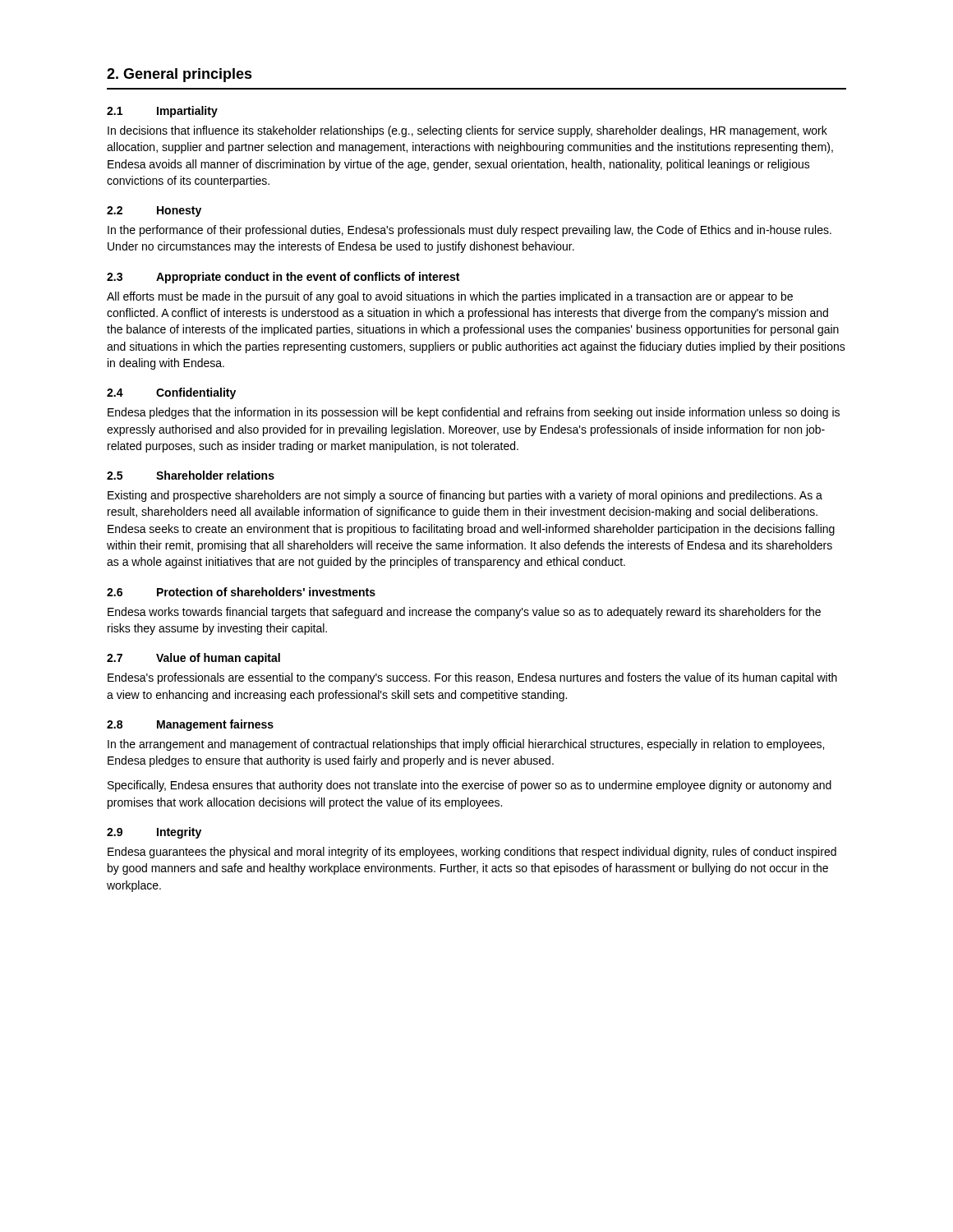Point to "2.6 Protection of shareholders' investments"
The width and height of the screenshot is (953, 1232).
(241, 592)
